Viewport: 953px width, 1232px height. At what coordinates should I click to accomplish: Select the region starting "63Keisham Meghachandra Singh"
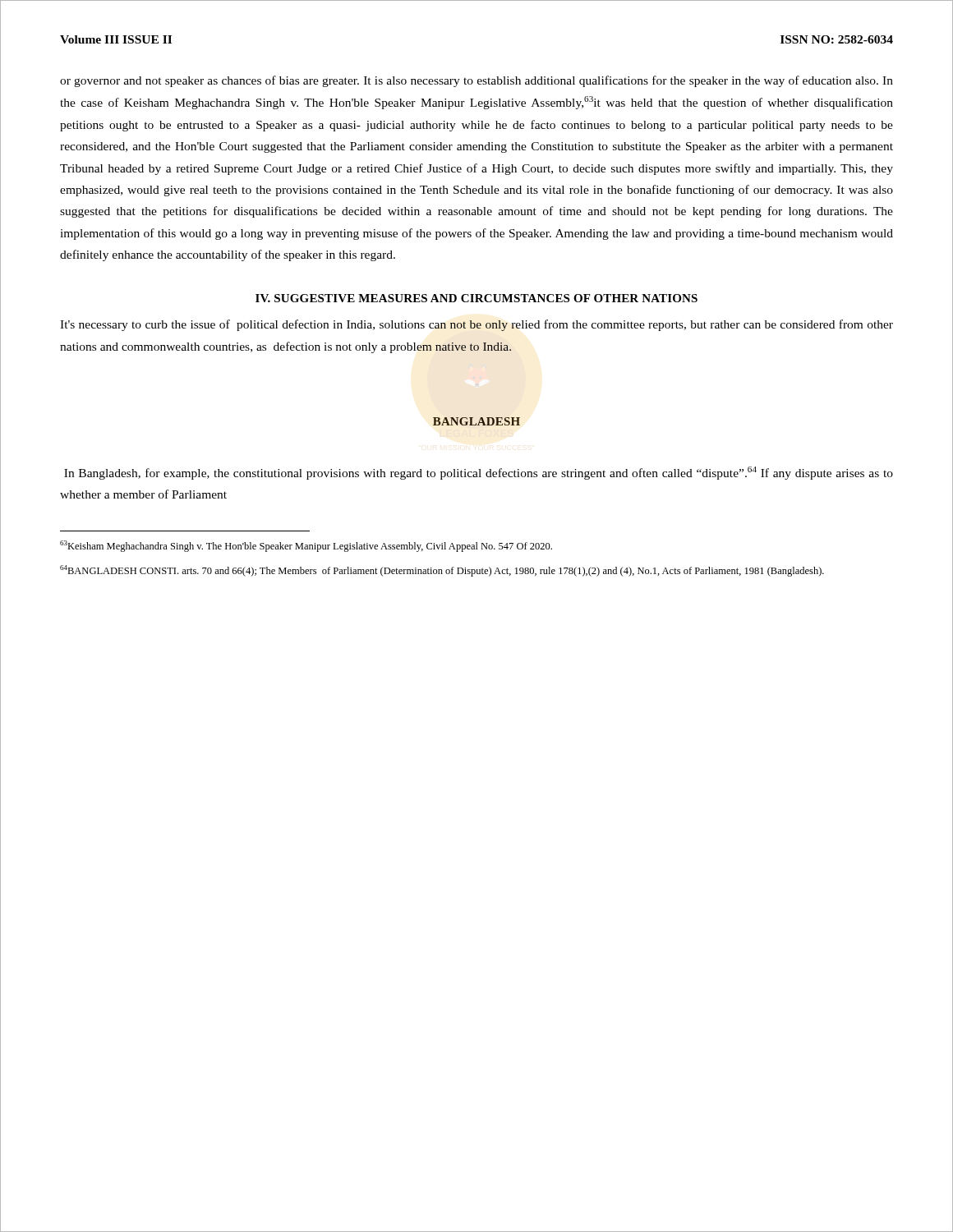[306, 545]
